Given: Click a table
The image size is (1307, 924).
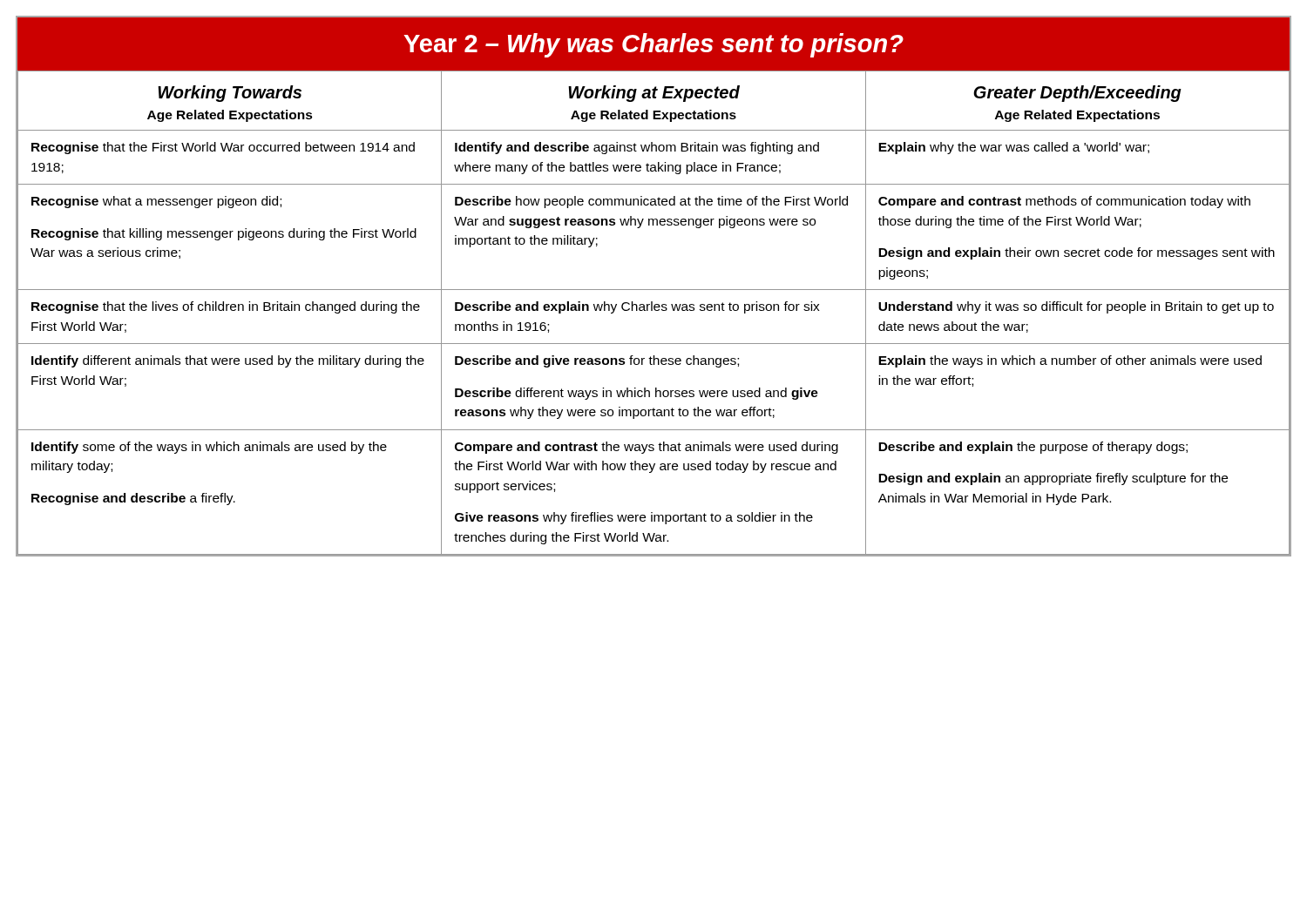Looking at the screenshot, I should pyautogui.click(x=654, y=313).
